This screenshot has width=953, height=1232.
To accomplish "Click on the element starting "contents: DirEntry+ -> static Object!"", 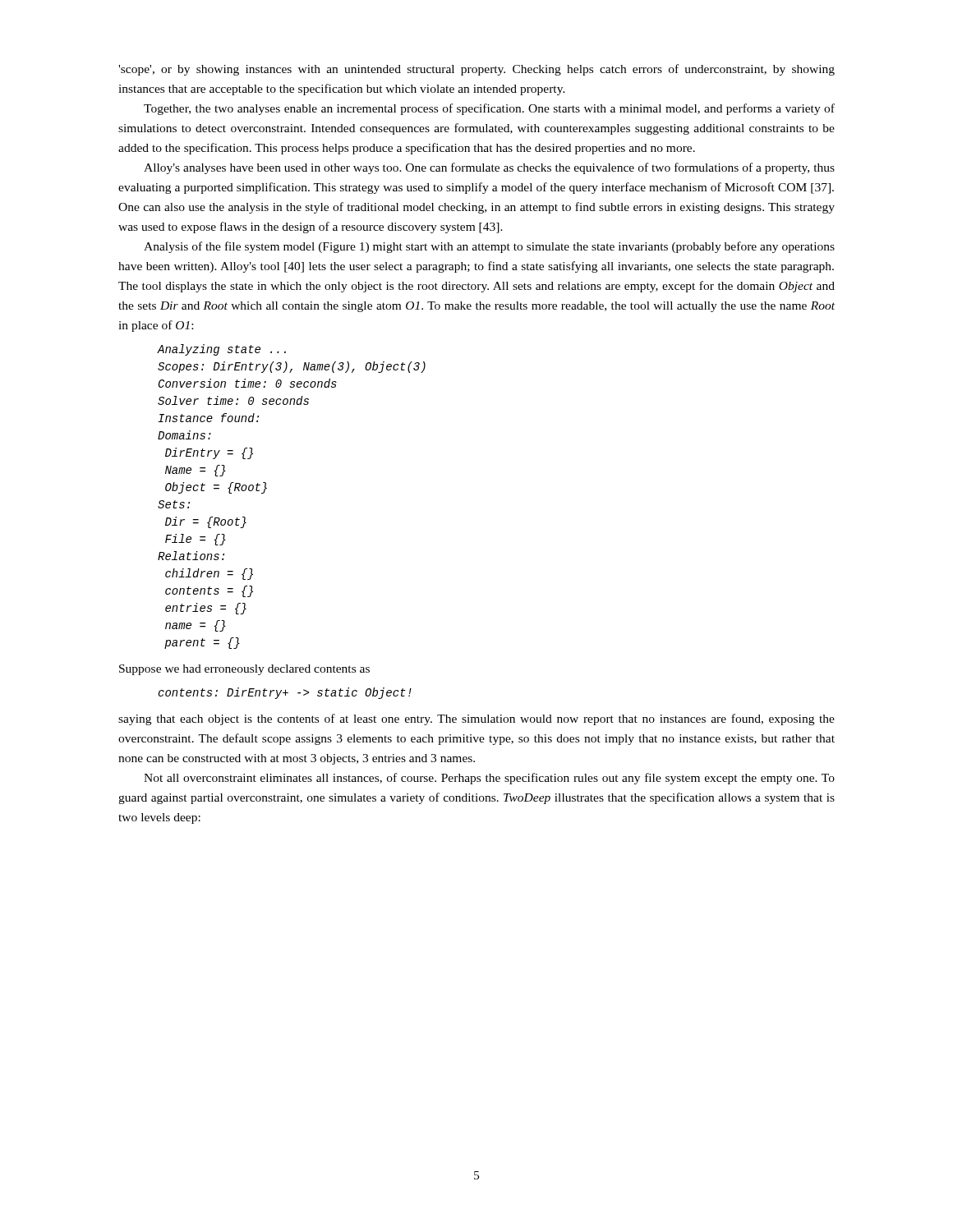I will (x=285, y=693).
